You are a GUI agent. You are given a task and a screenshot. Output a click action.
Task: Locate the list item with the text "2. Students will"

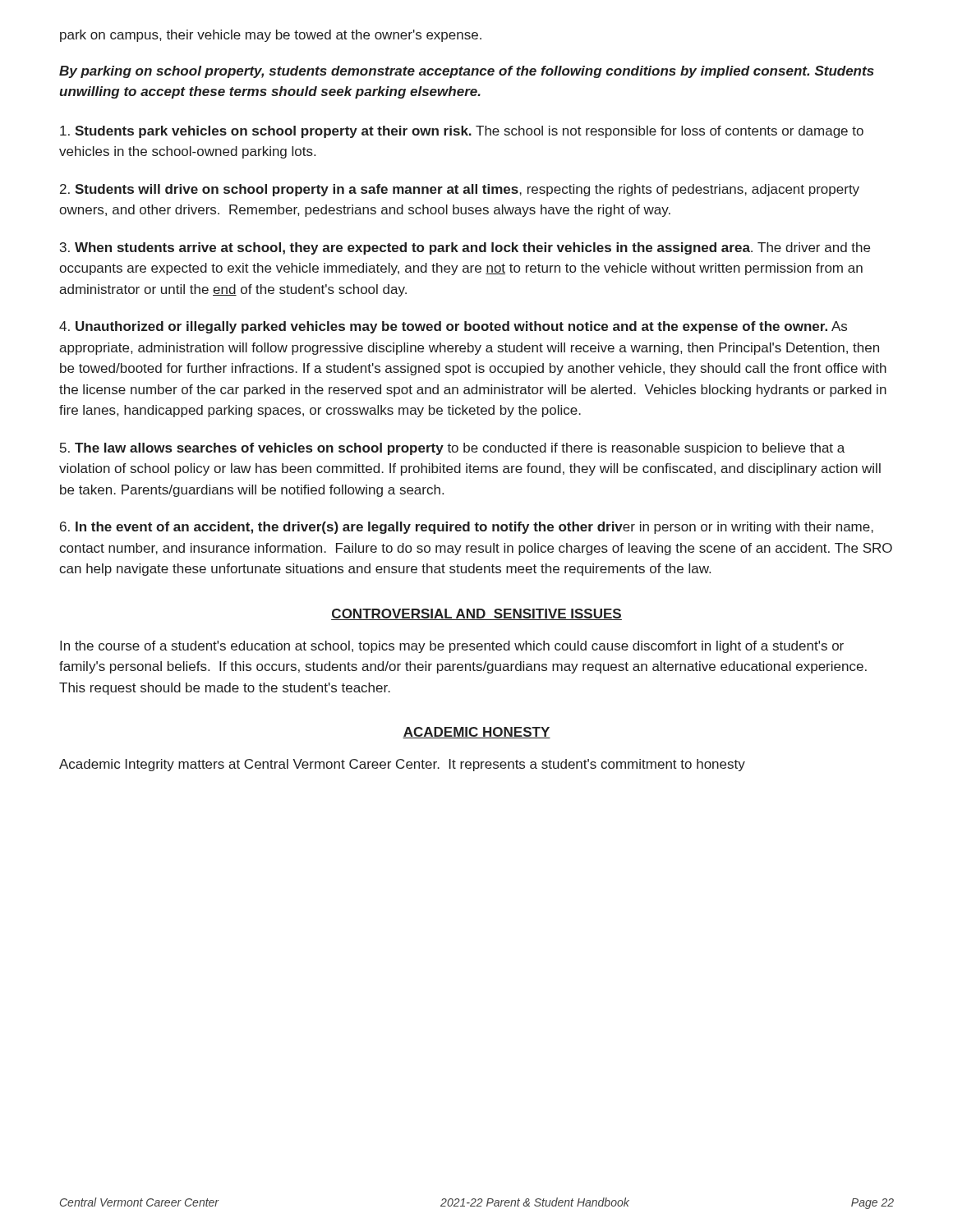click(x=459, y=199)
